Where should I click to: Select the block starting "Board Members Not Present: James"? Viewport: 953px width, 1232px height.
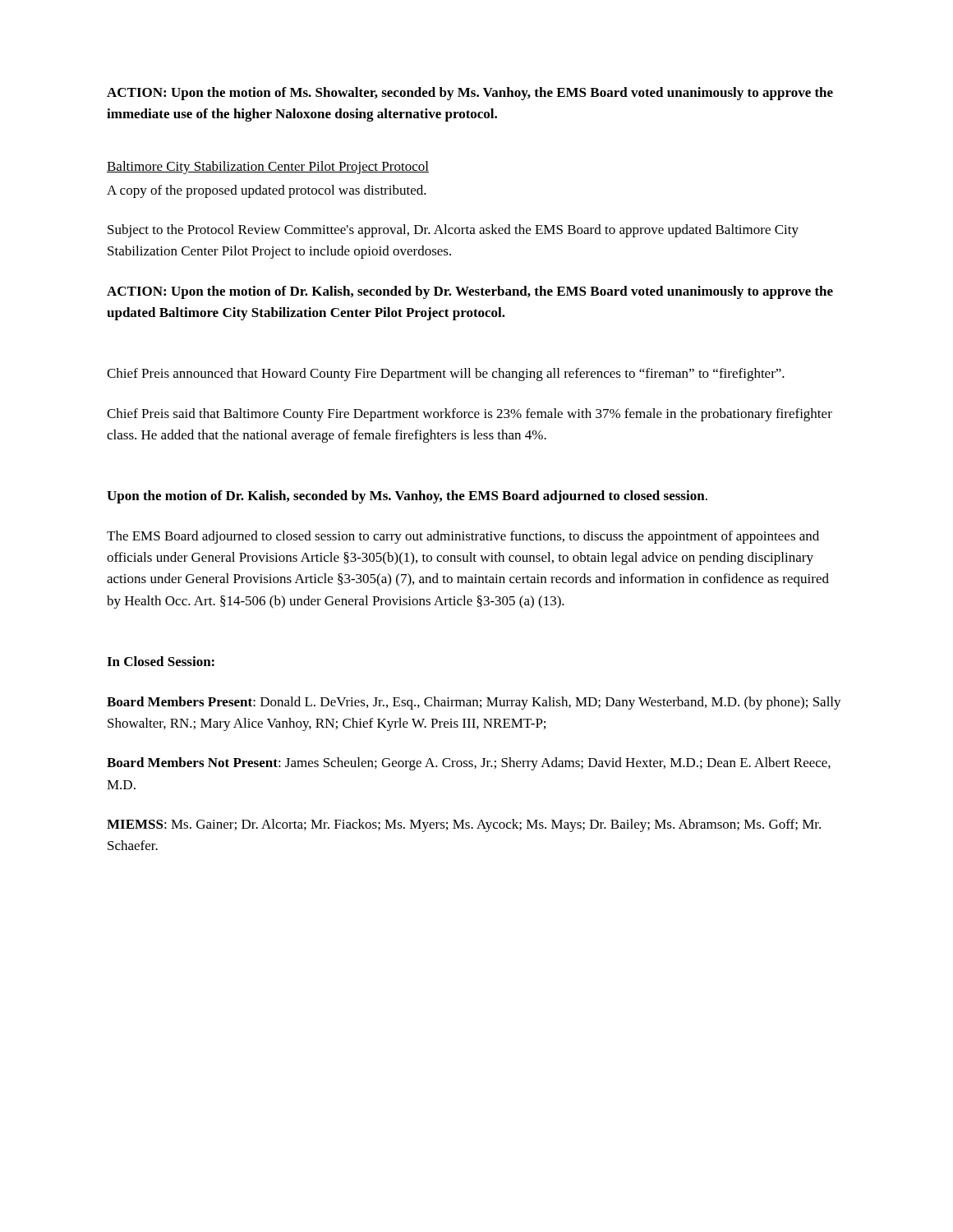pos(476,774)
